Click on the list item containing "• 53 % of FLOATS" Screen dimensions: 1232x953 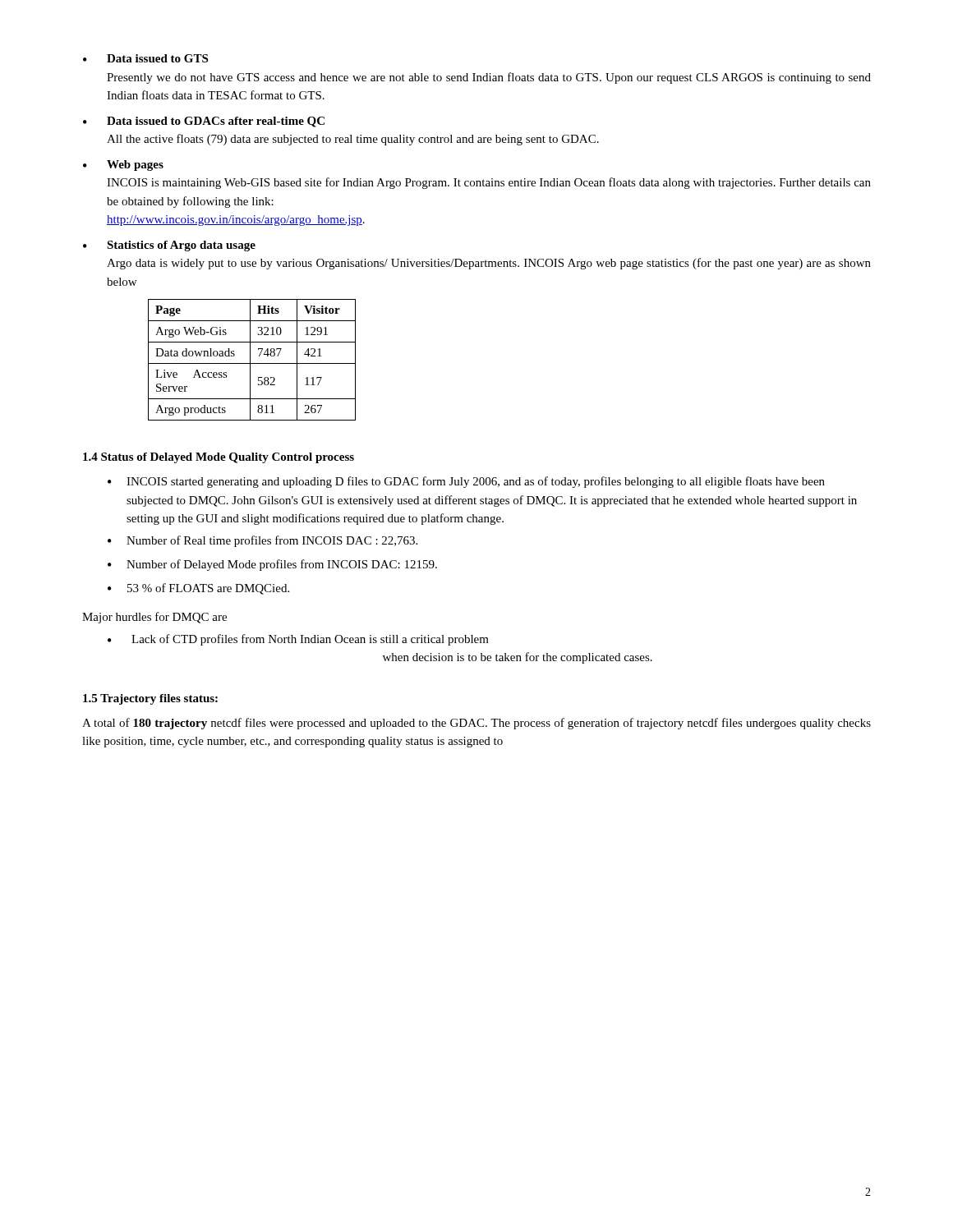(198, 589)
